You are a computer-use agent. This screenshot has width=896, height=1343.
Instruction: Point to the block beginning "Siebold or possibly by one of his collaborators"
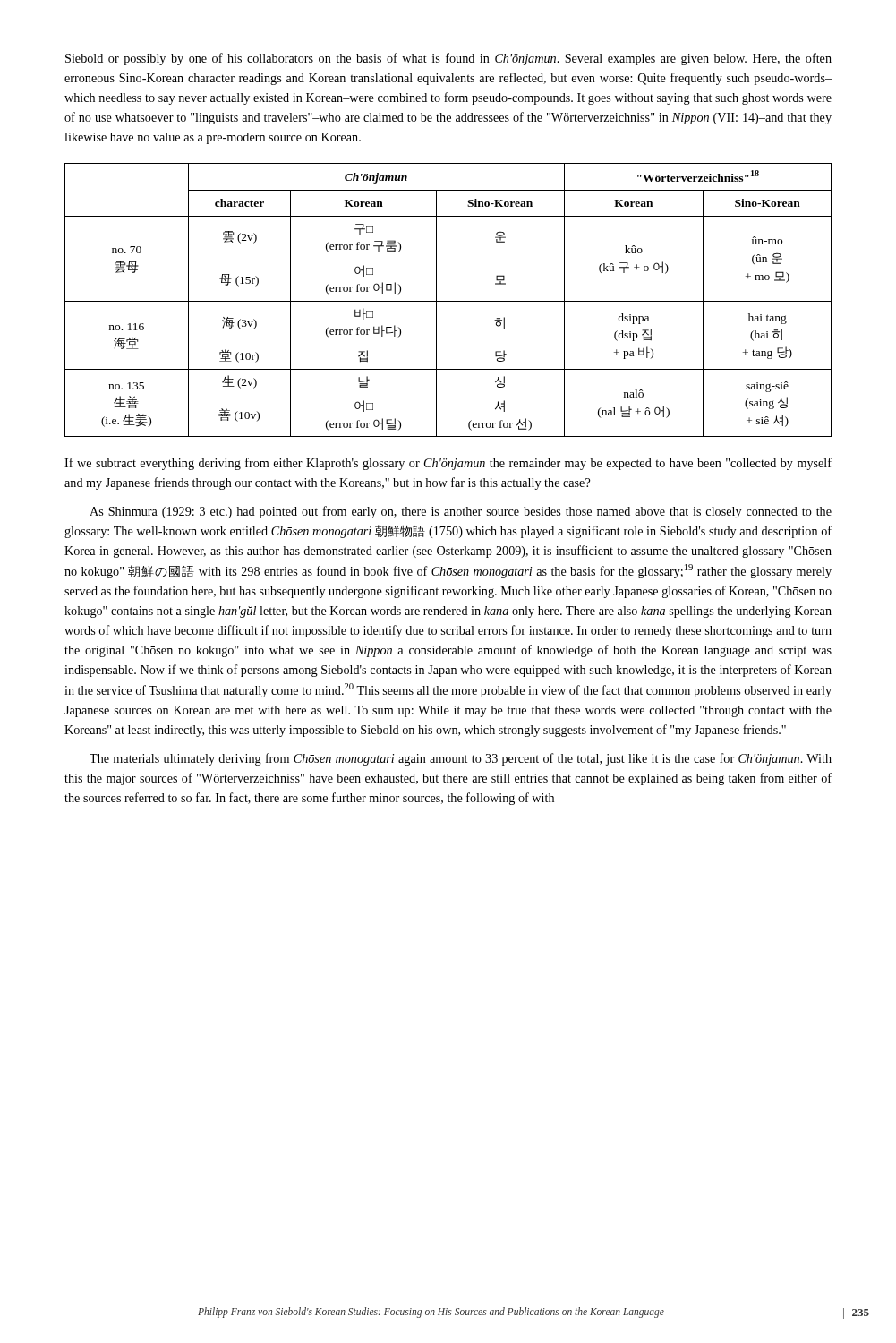pyautogui.click(x=448, y=98)
